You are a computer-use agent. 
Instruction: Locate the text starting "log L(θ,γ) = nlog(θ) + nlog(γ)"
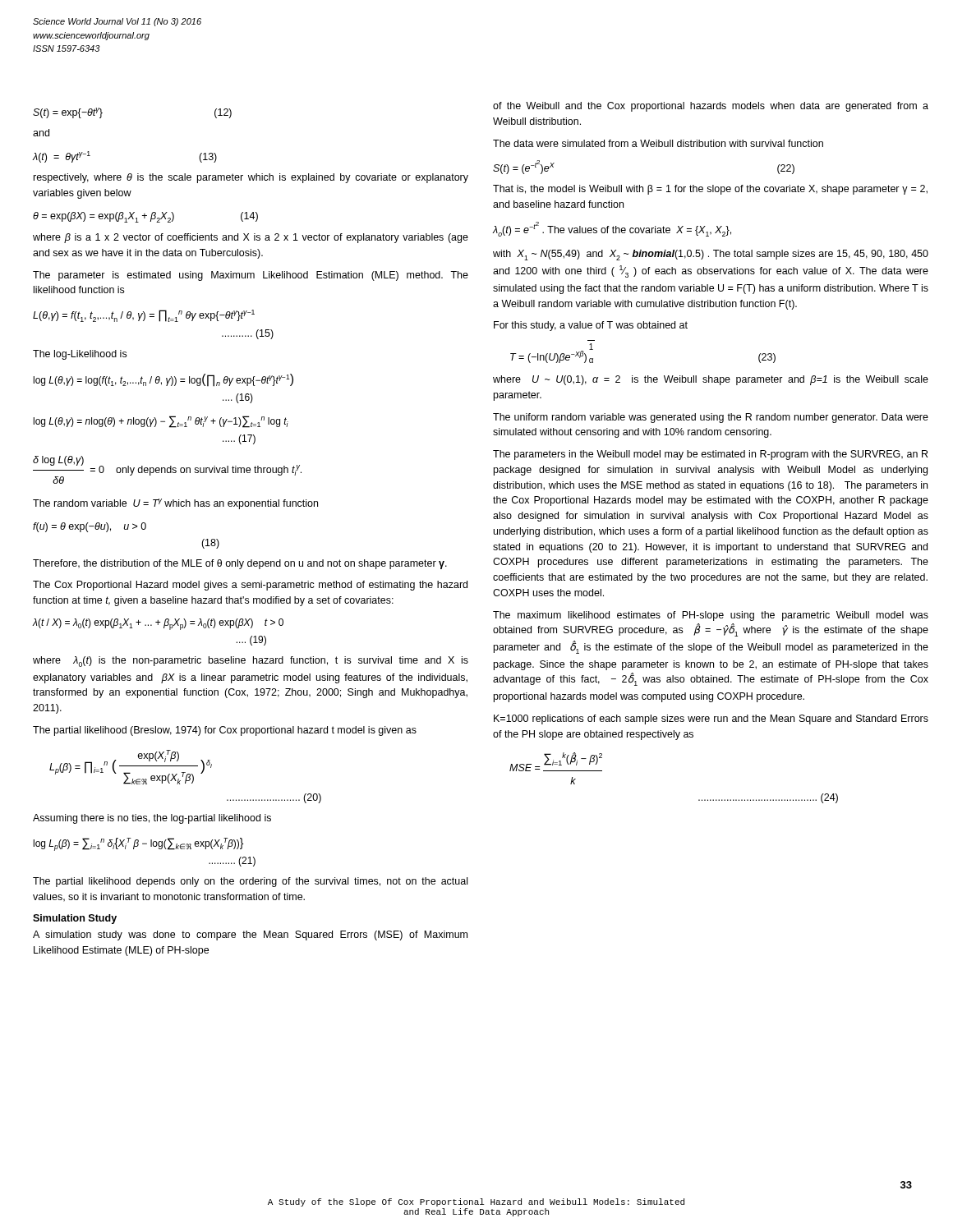pos(160,428)
